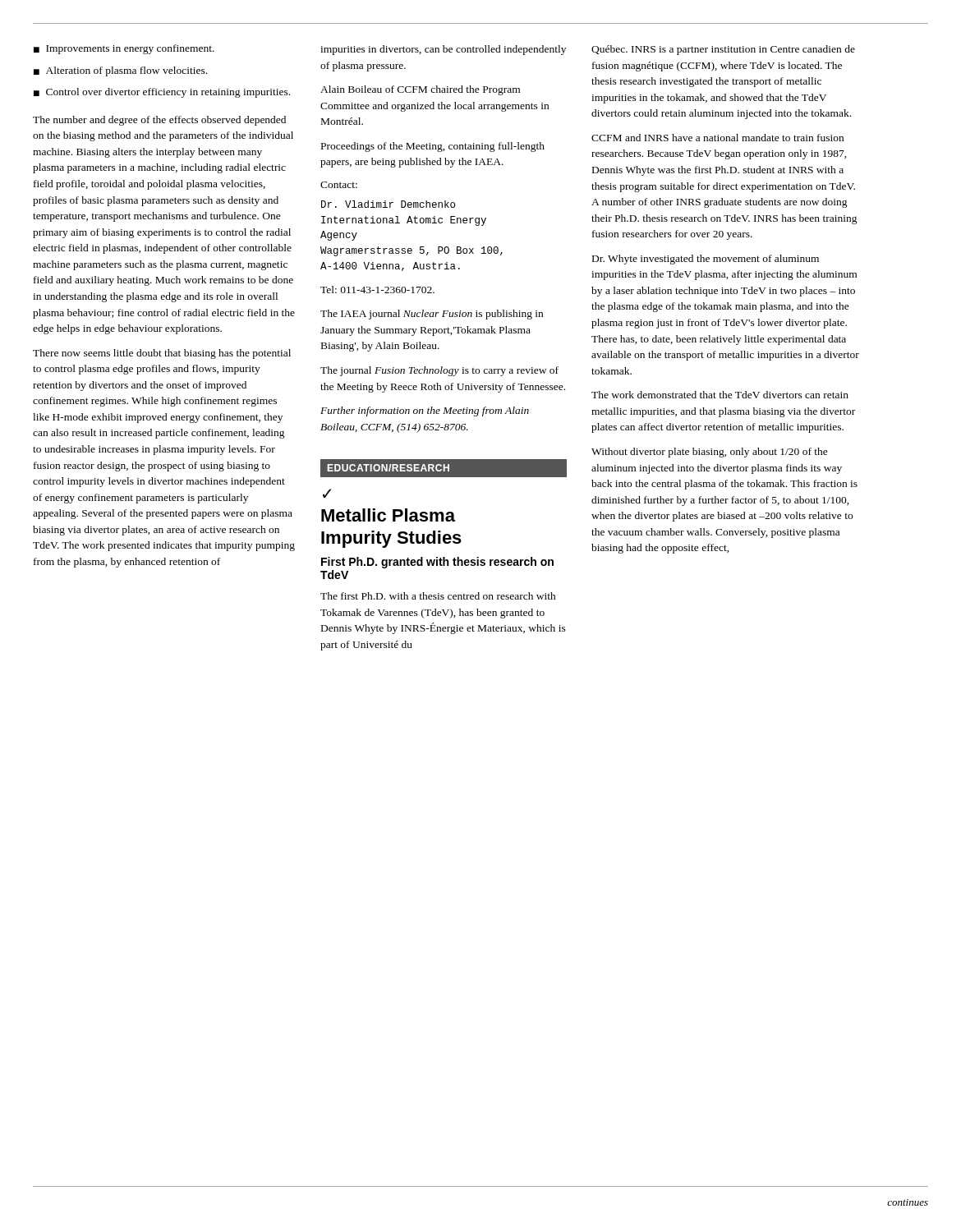Locate the passage starting "Without divertor plate biasing,"
Image resolution: width=961 pixels, height=1232 pixels.
(x=724, y=499)
